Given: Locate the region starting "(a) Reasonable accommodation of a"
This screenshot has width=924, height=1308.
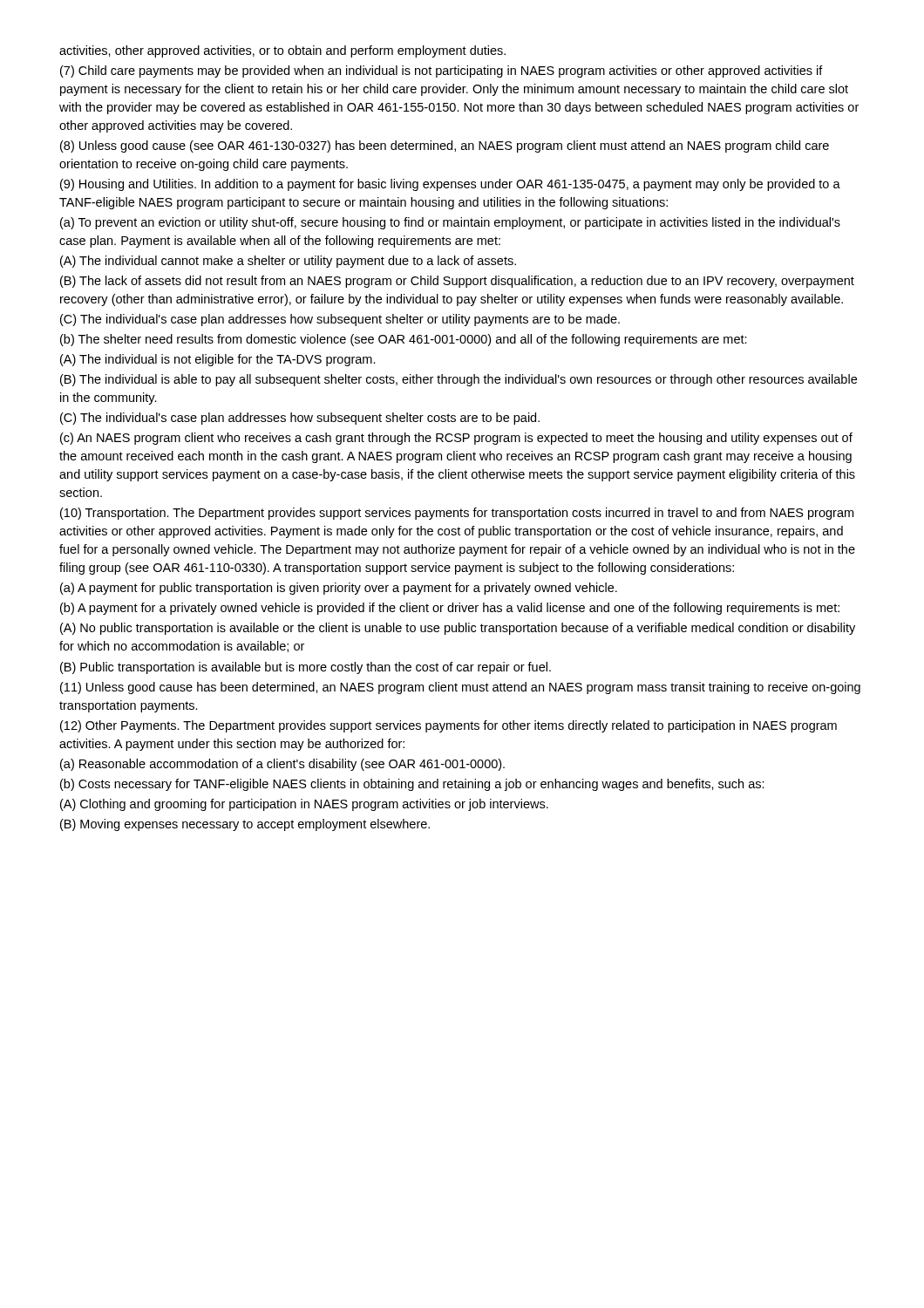Looking at the screenshot, I should click(x=462, y=764).
